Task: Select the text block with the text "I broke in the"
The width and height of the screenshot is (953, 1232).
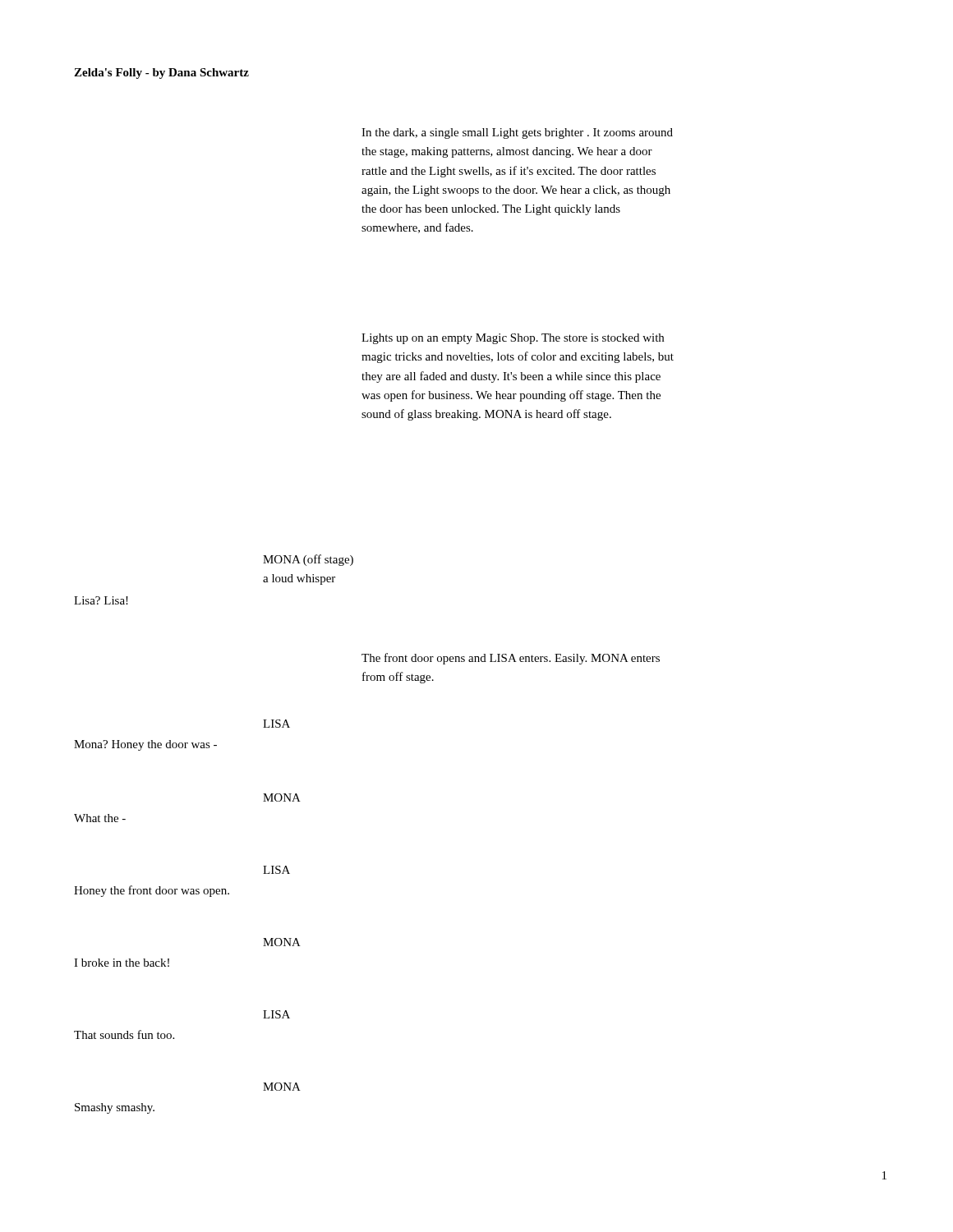Action: tap(122, 963)
